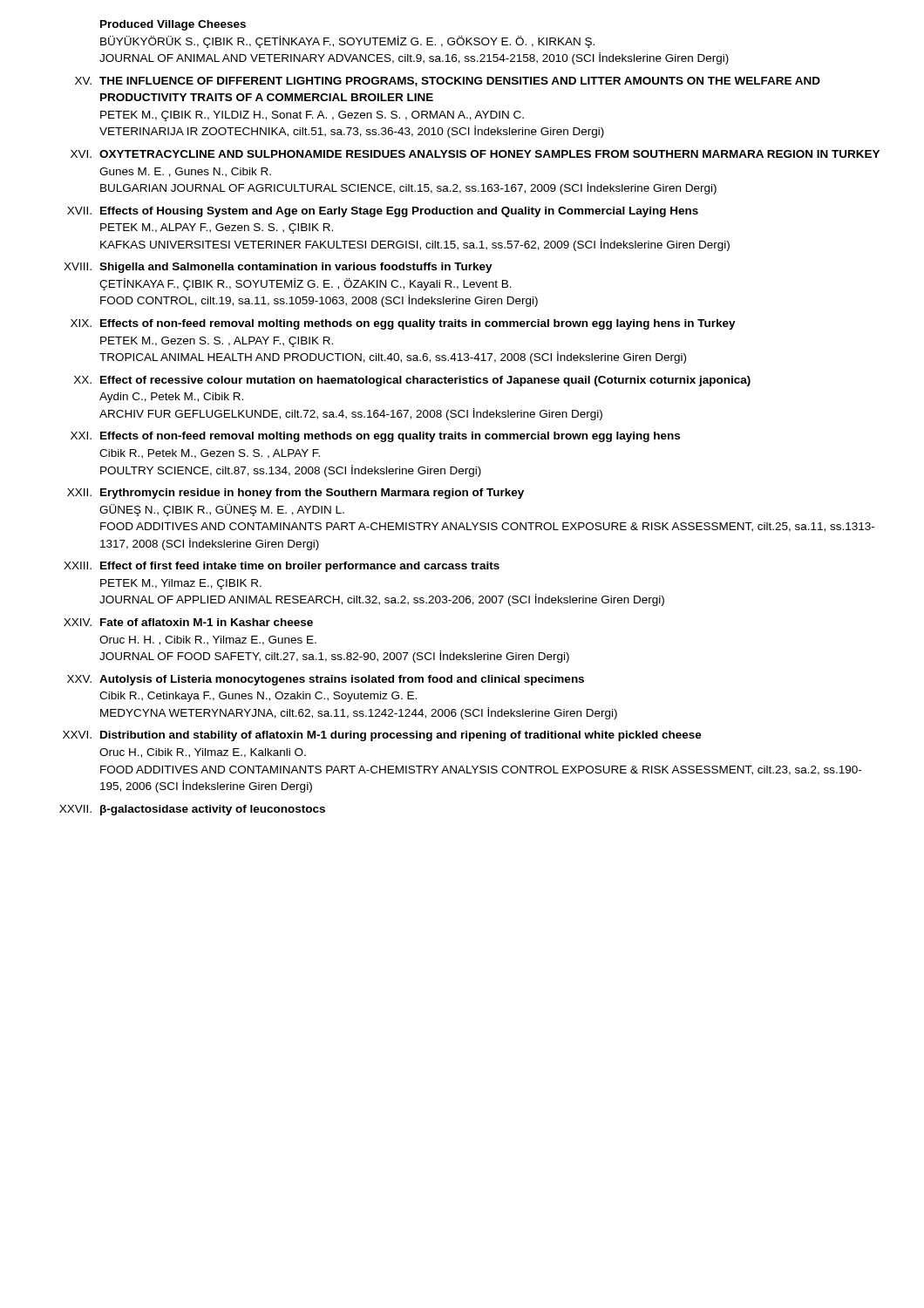Find the list item that reads "XX. Effect of recessive"

point(412,381)
